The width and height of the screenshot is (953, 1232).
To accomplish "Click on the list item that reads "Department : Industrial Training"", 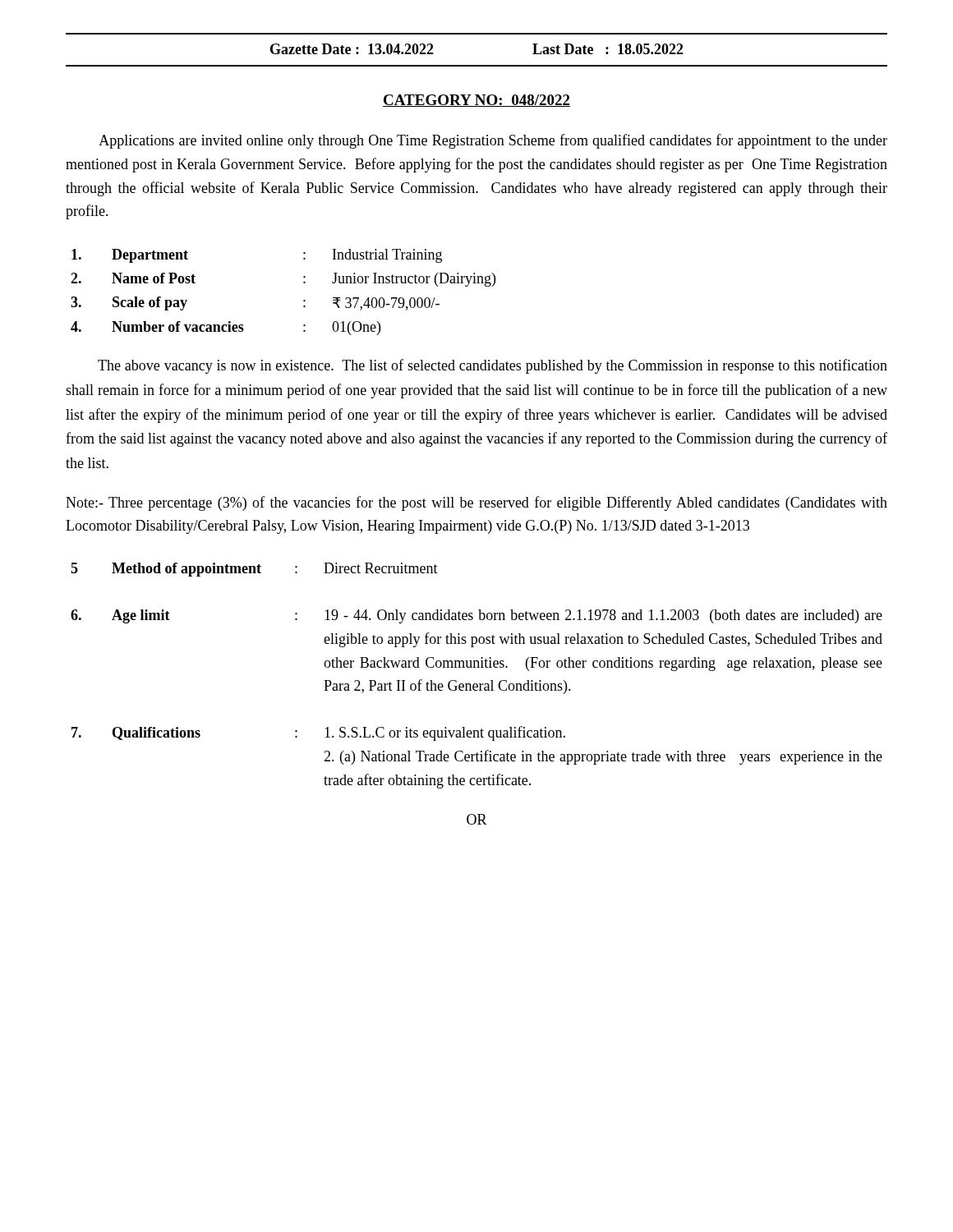I will coord(154,256).
